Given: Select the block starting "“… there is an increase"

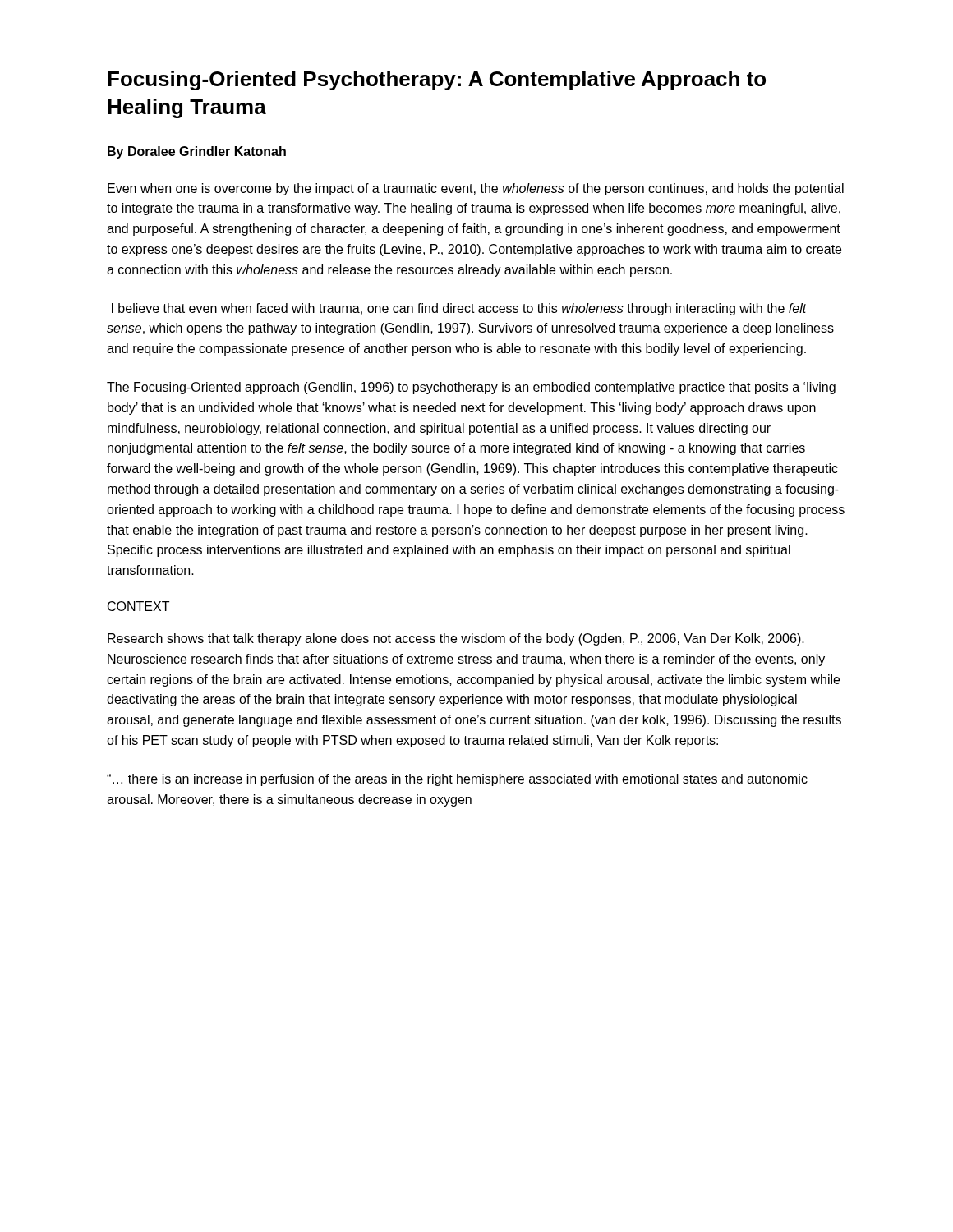Looking at the screenshot, I should click(457, 789).
